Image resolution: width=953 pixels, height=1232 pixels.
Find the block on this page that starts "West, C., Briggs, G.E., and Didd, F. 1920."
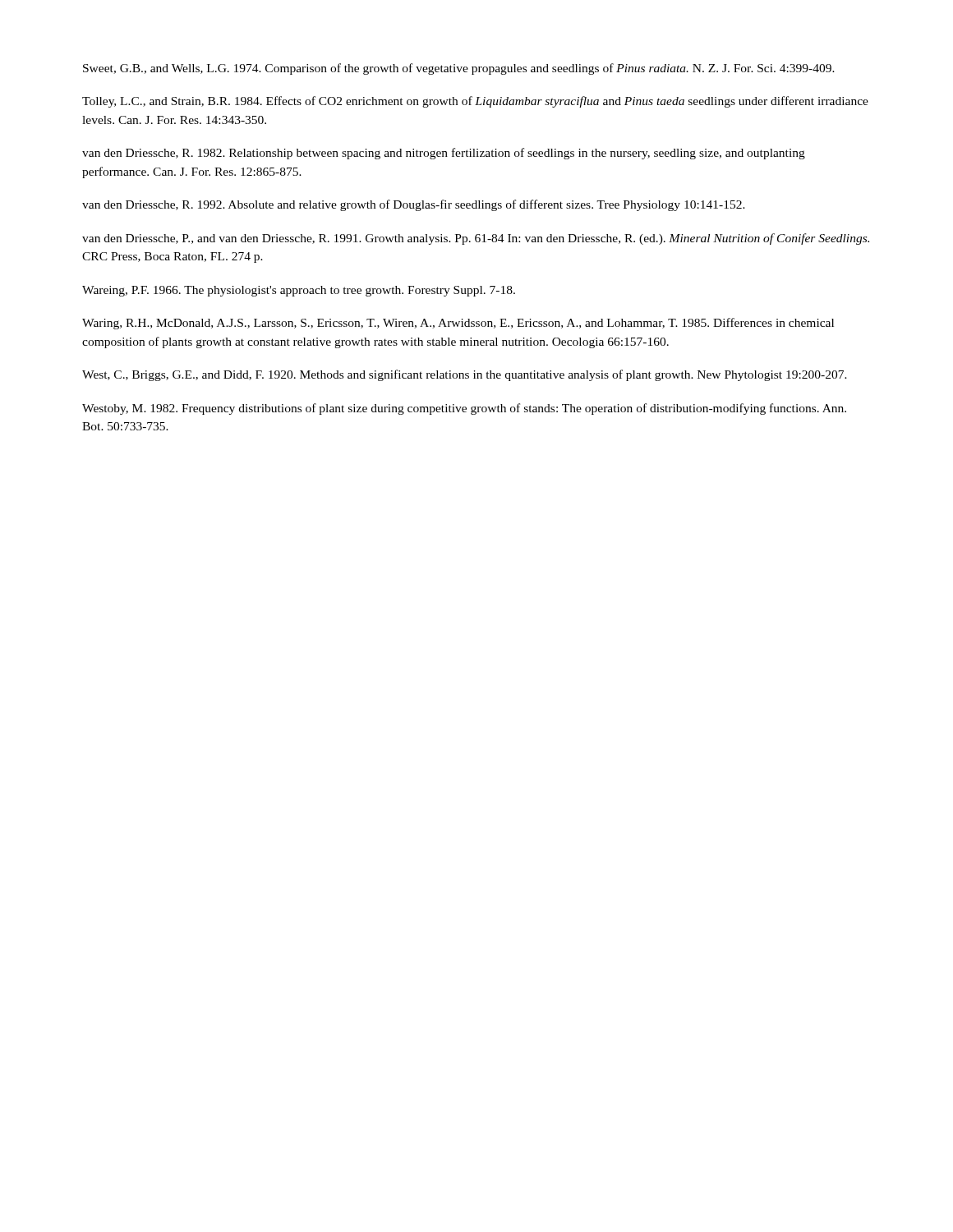[465, 374]
